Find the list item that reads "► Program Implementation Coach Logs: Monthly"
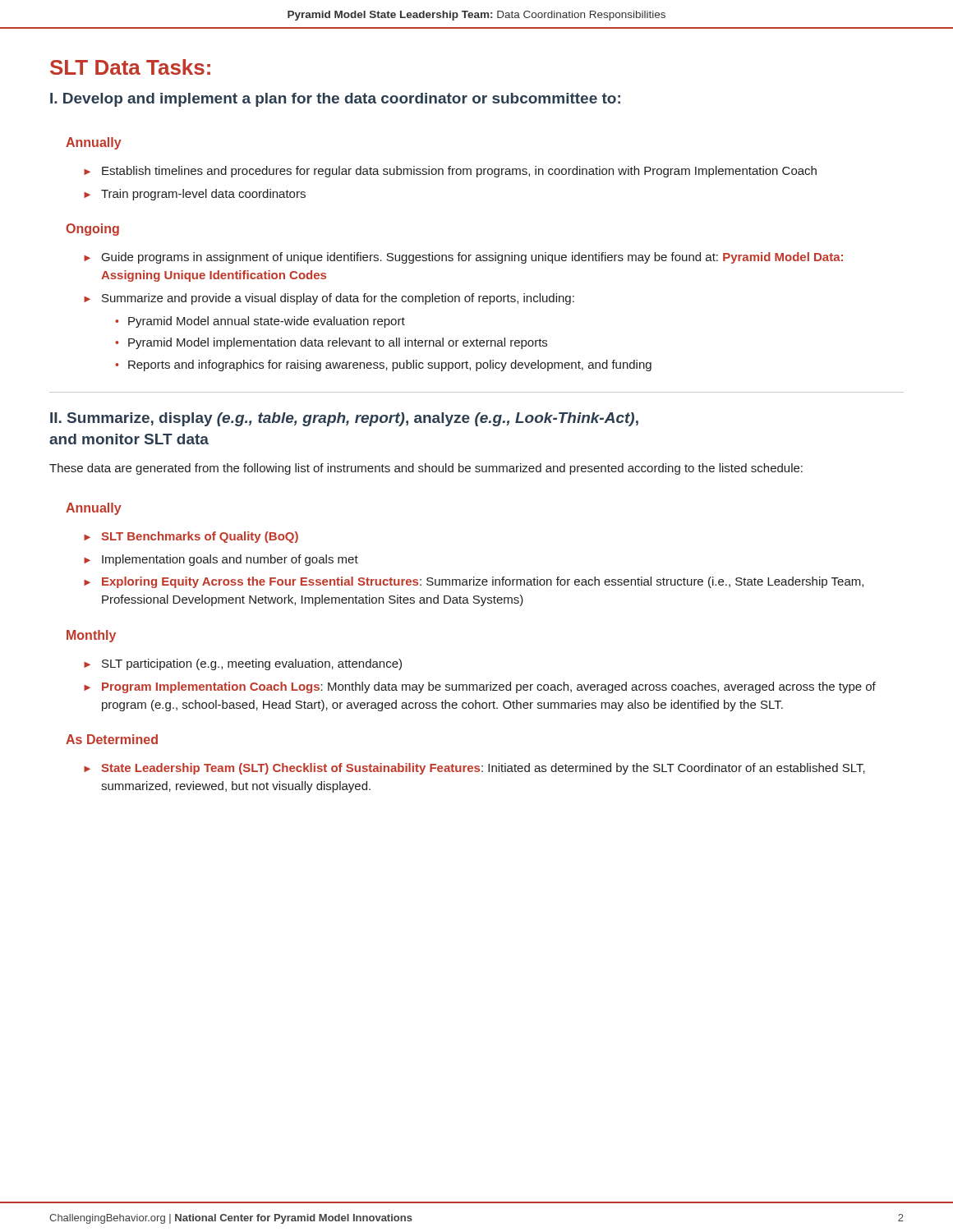 493,695
